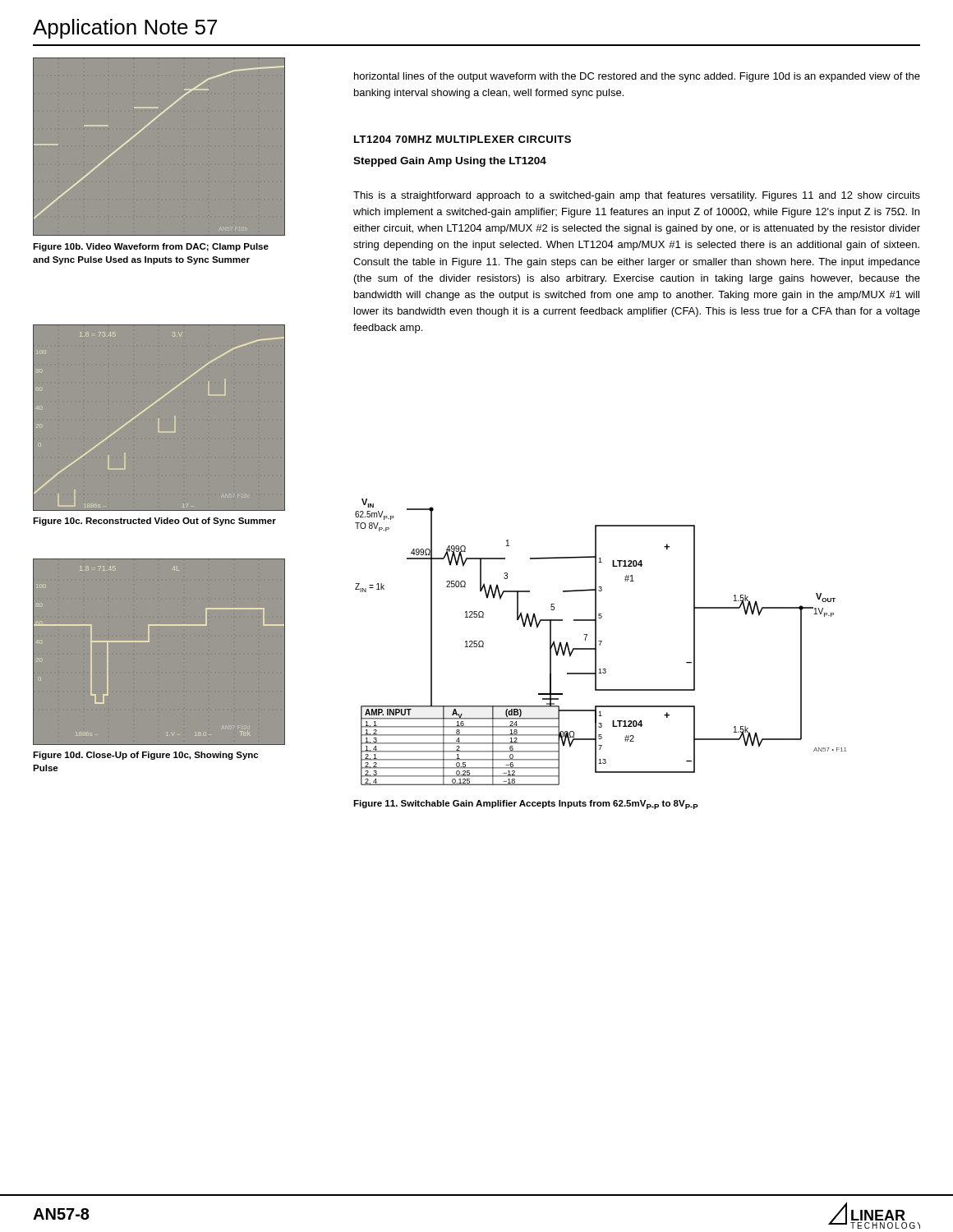Click the passage that begins "horizontal lines of"

pyautogui.click(x=637, y=85)
